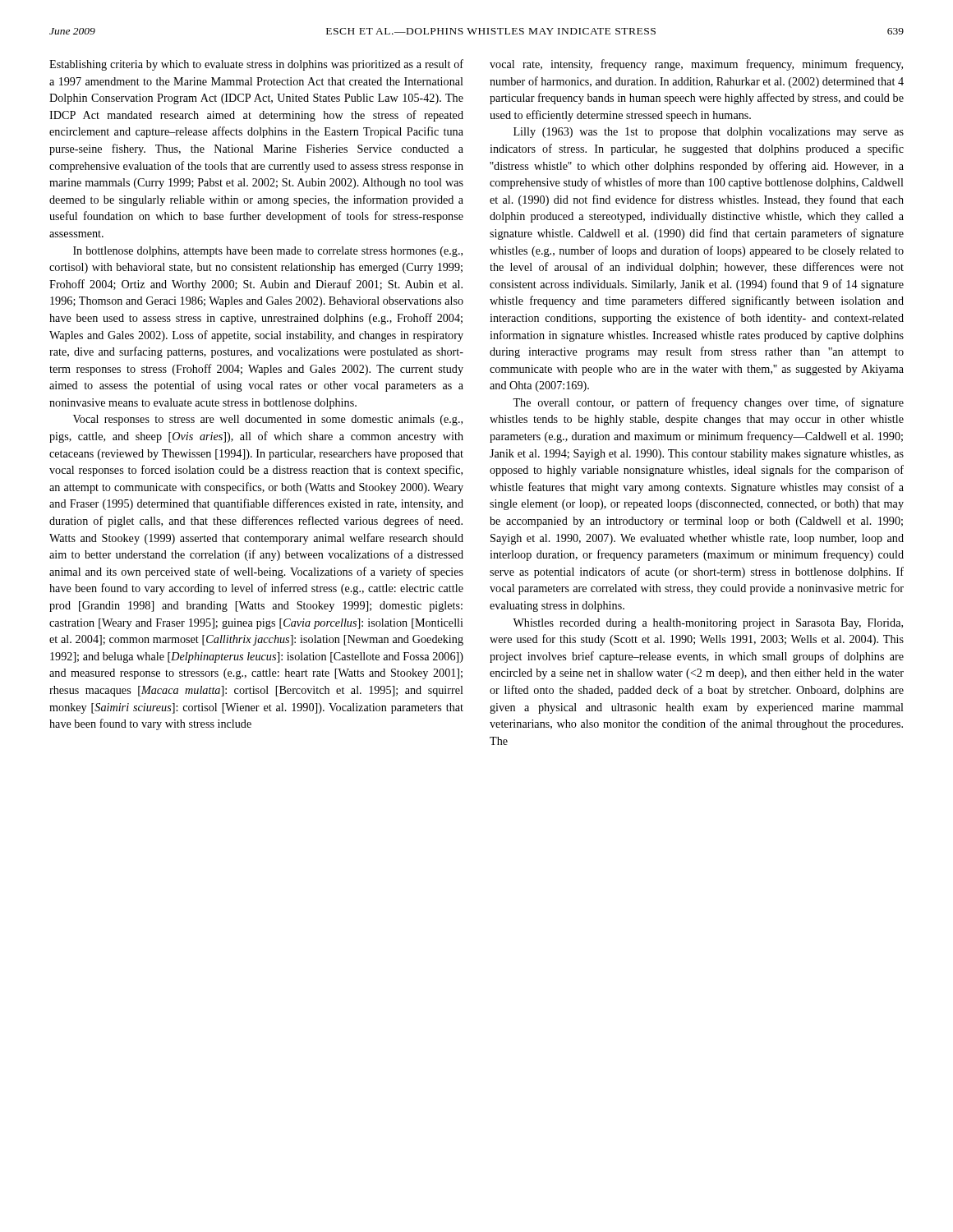The height and width of the screenshot is (1232, 953).
Task: Click on the passage starting "Lilly (1963) was the"
Action: pyautogui.click(x=697, y=259)
